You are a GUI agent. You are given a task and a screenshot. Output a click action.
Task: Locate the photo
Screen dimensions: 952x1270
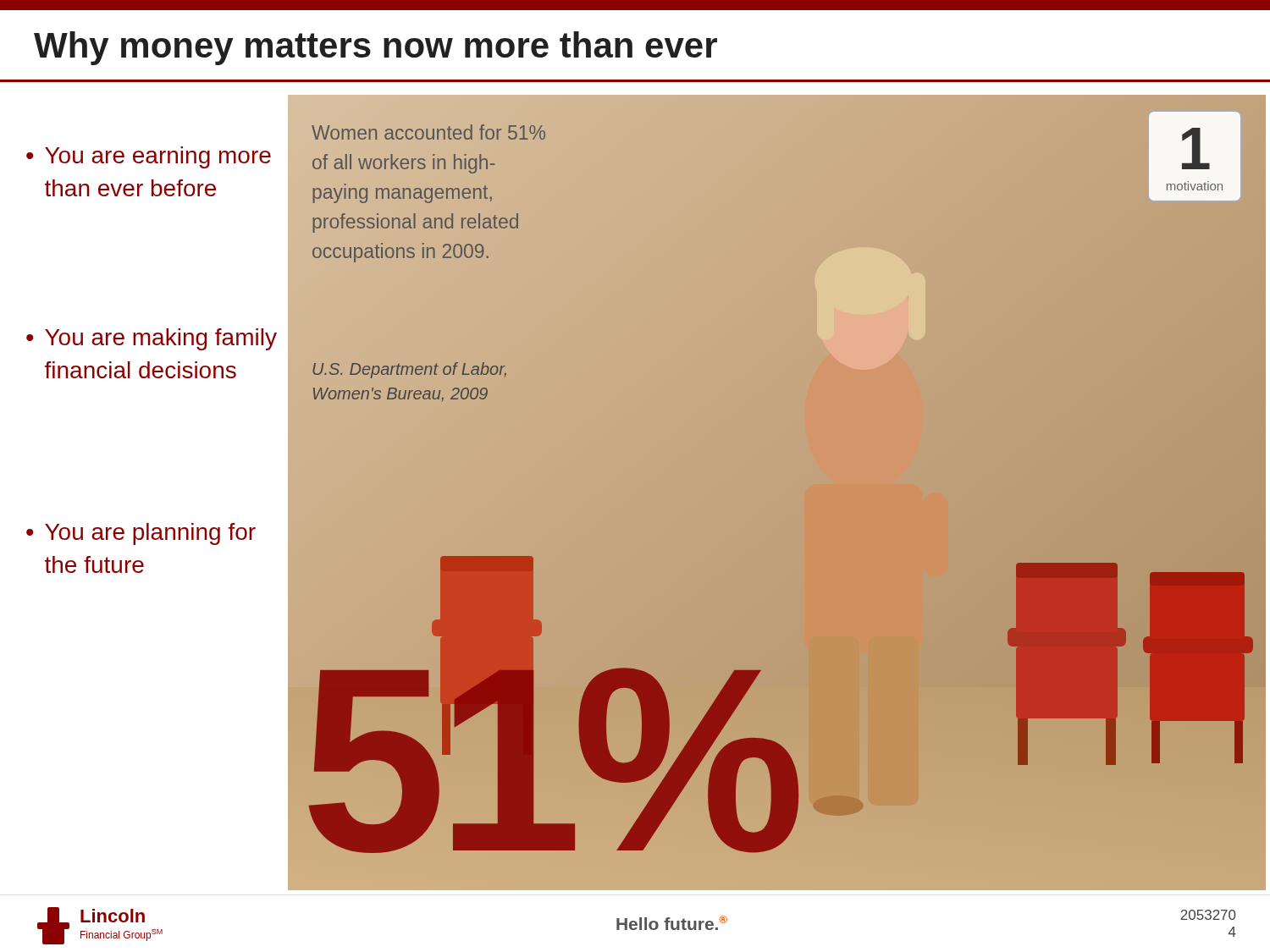point(777,493)
